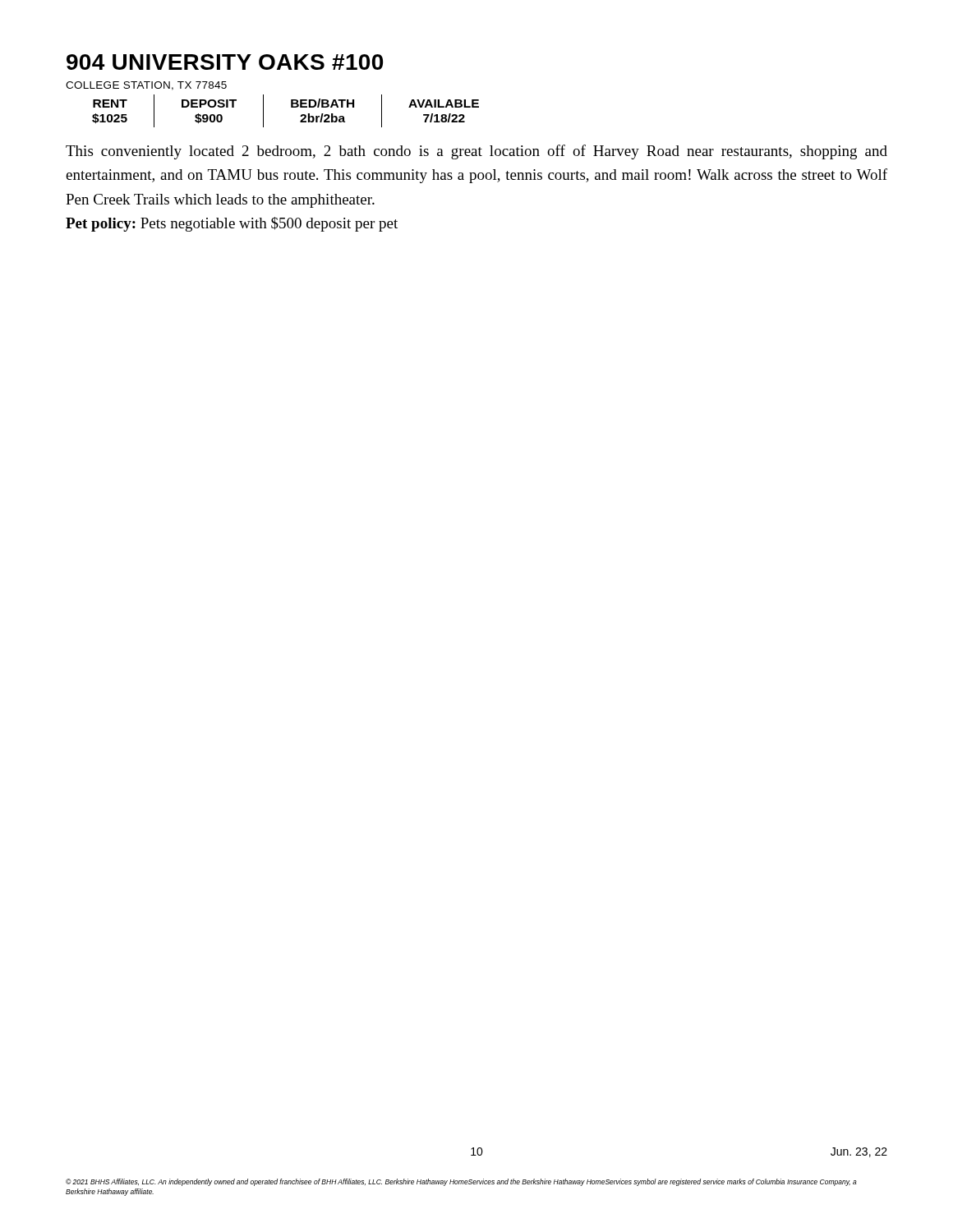Click on the block starting "This conveniently located"
Screen dimensions: 1232x953
[x=476, y=187]
